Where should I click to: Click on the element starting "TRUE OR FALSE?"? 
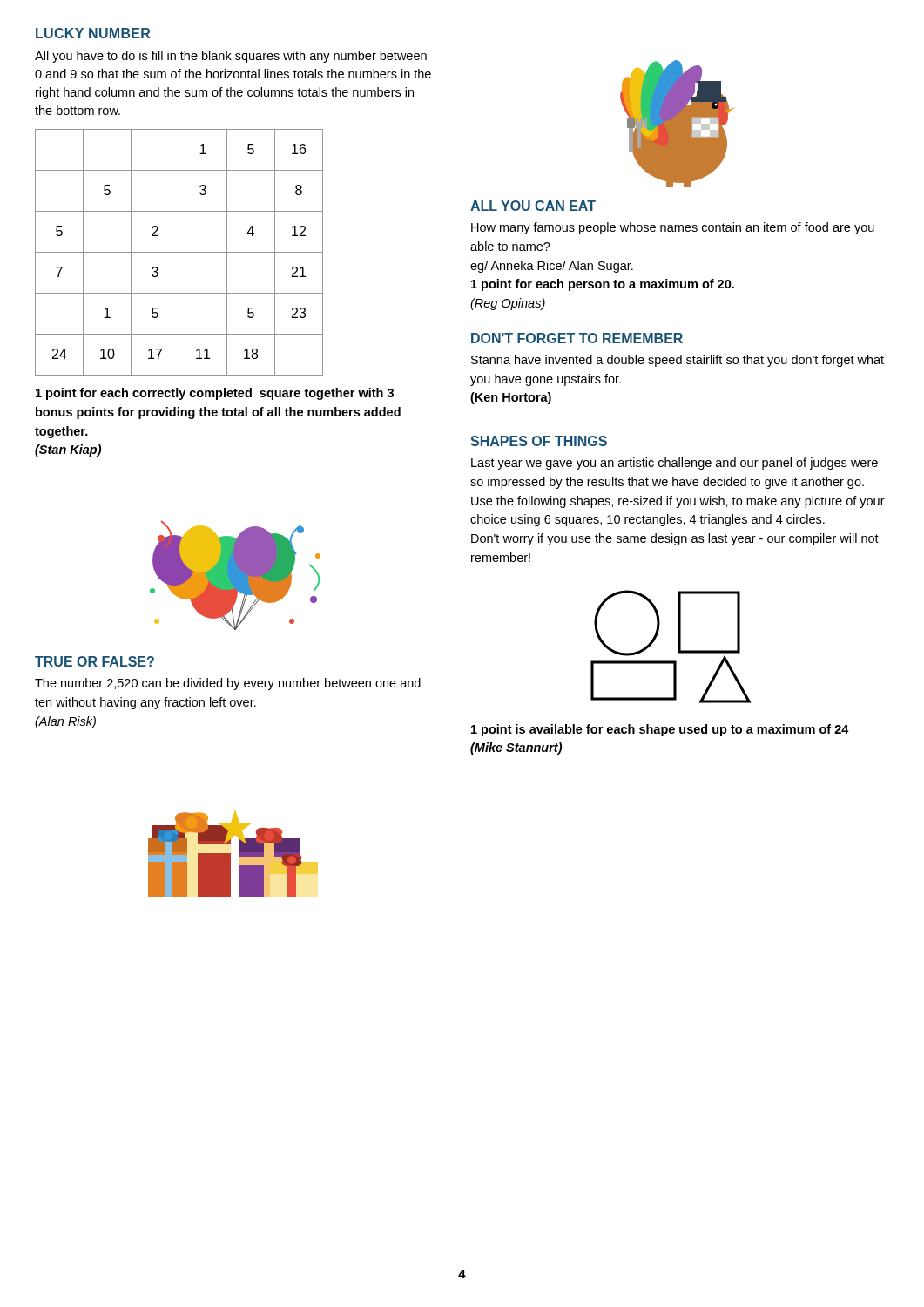(x=95, y=662)
